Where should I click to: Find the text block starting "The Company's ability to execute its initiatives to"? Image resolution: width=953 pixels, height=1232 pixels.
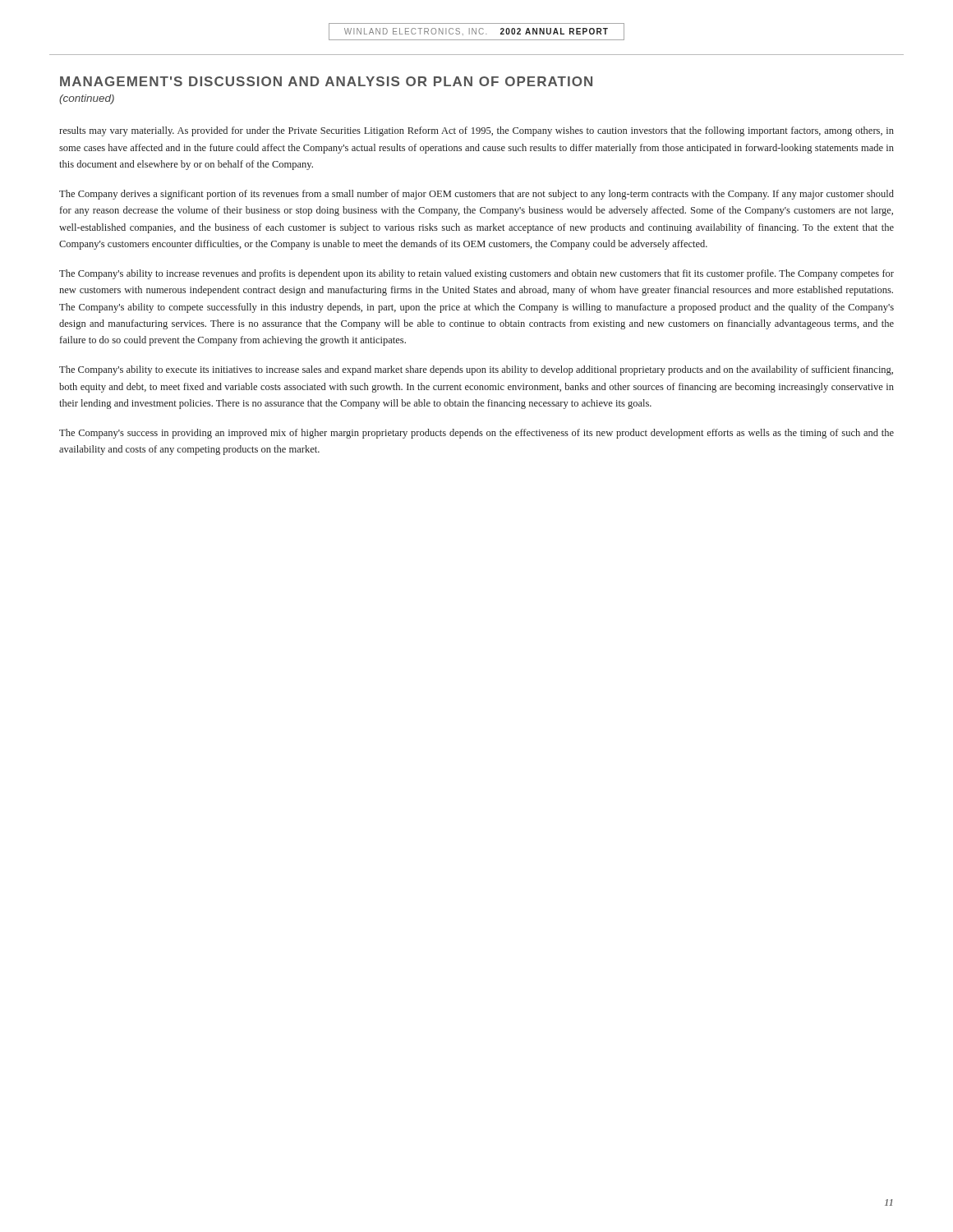tap(476, 387)
